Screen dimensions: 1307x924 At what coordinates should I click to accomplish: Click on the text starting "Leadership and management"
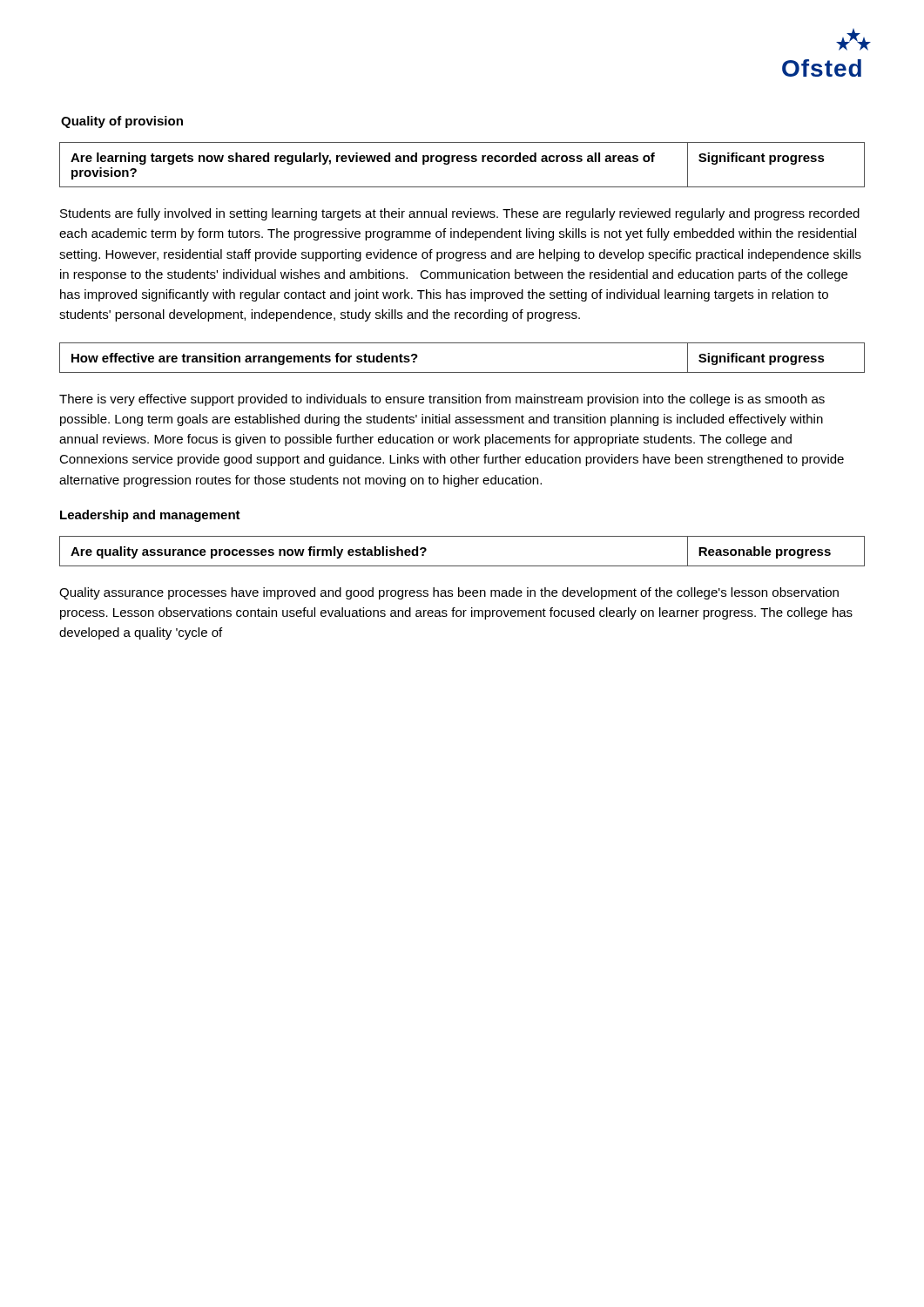(150, 514)
